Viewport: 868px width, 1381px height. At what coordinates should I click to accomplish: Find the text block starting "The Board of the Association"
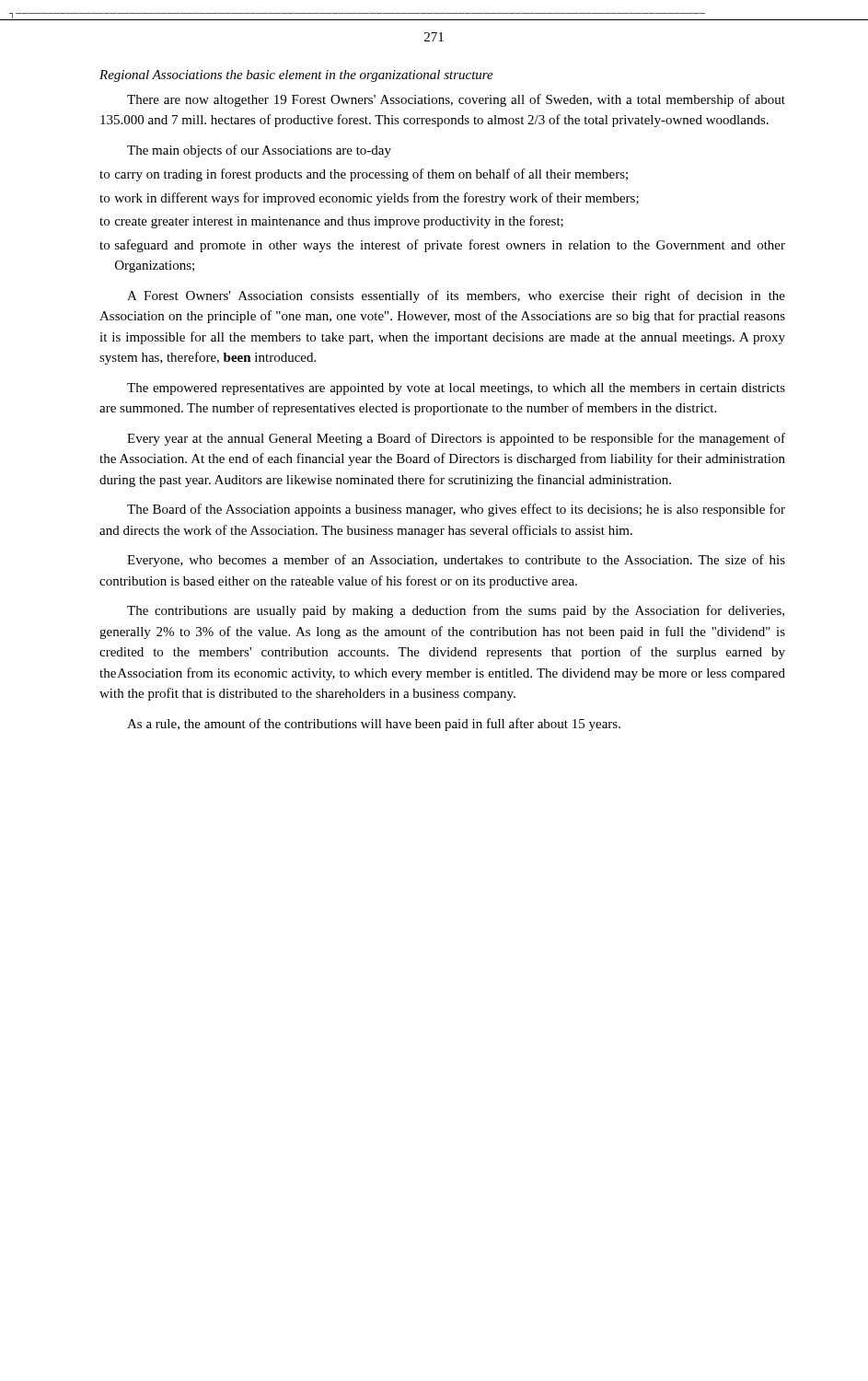coord(442,519)
